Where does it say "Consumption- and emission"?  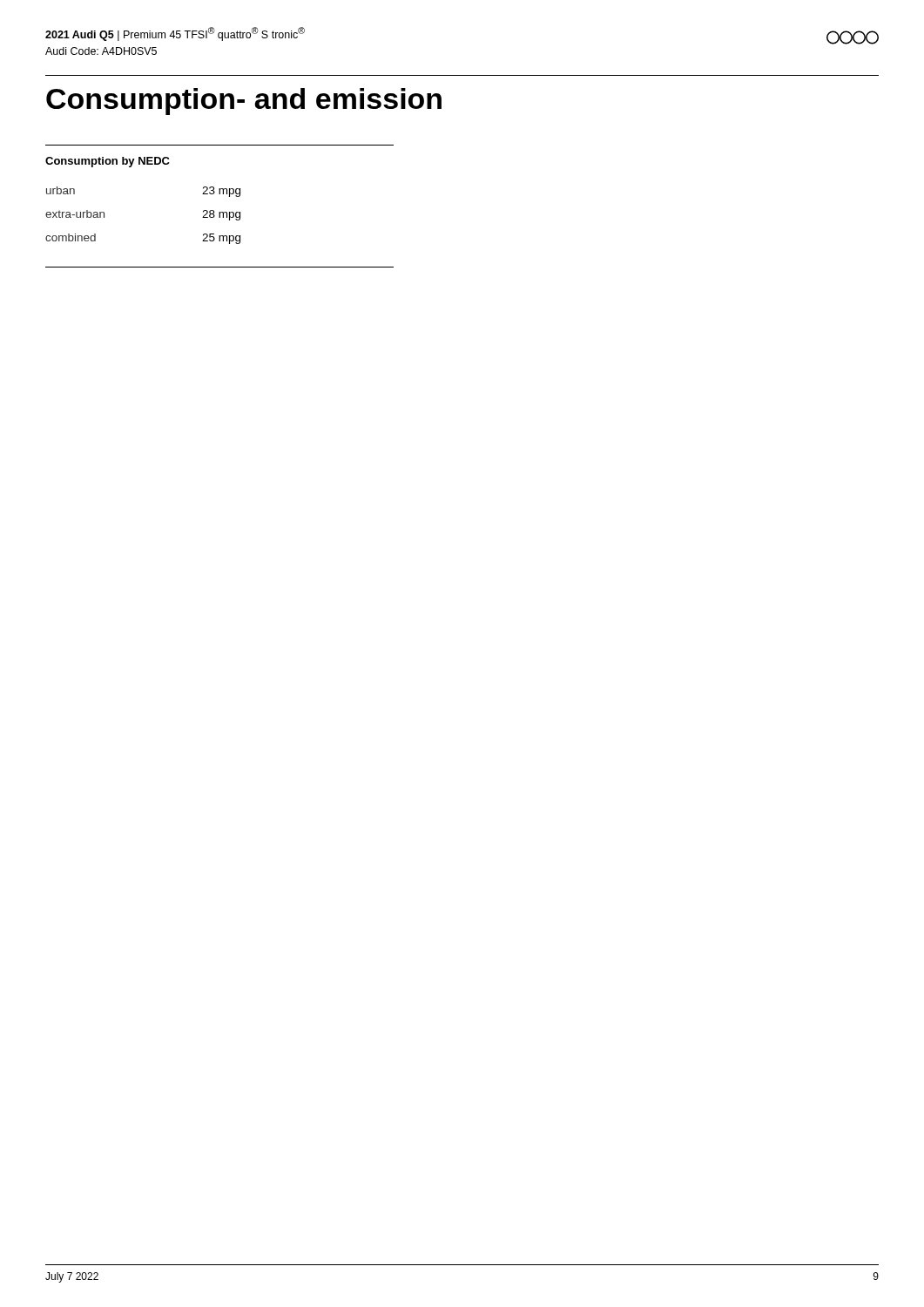point(244,99)
